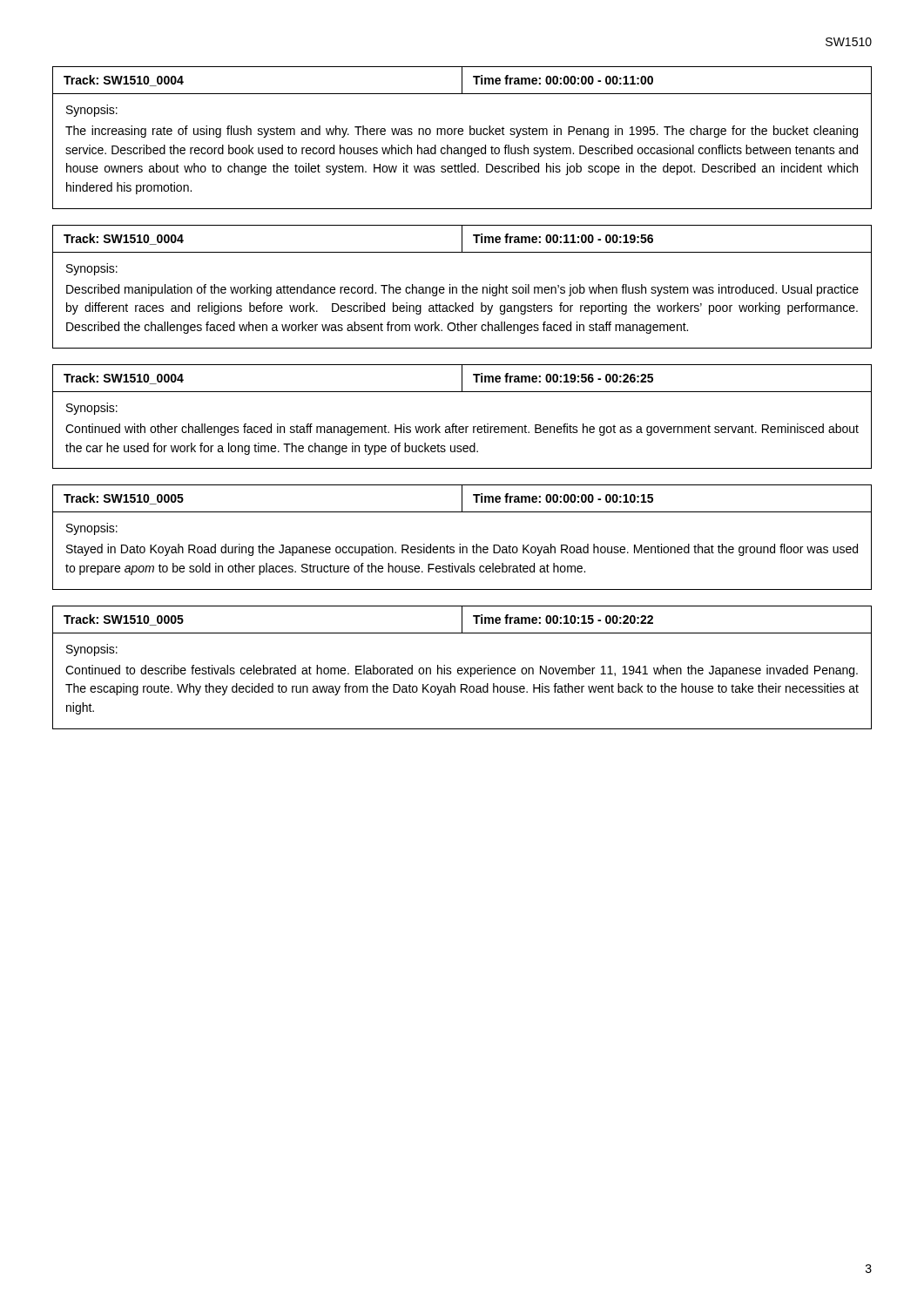This screenshot has height=1307, width=924.
Task: Locate the table with the text "Track: SW1510_0004 Time frame: 00:11:00"
Action: point(462,286)
